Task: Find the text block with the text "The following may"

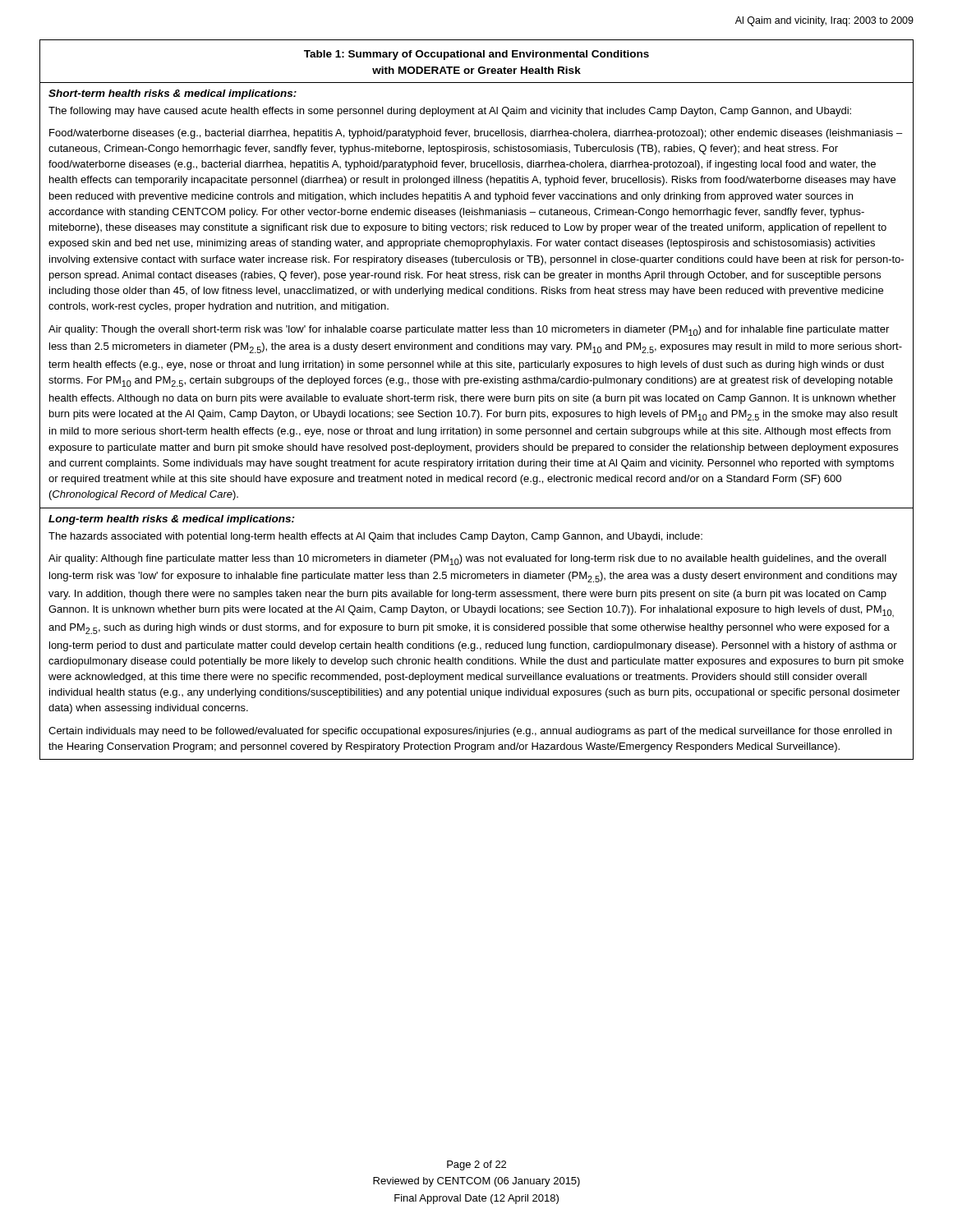Action: (476, 302)
